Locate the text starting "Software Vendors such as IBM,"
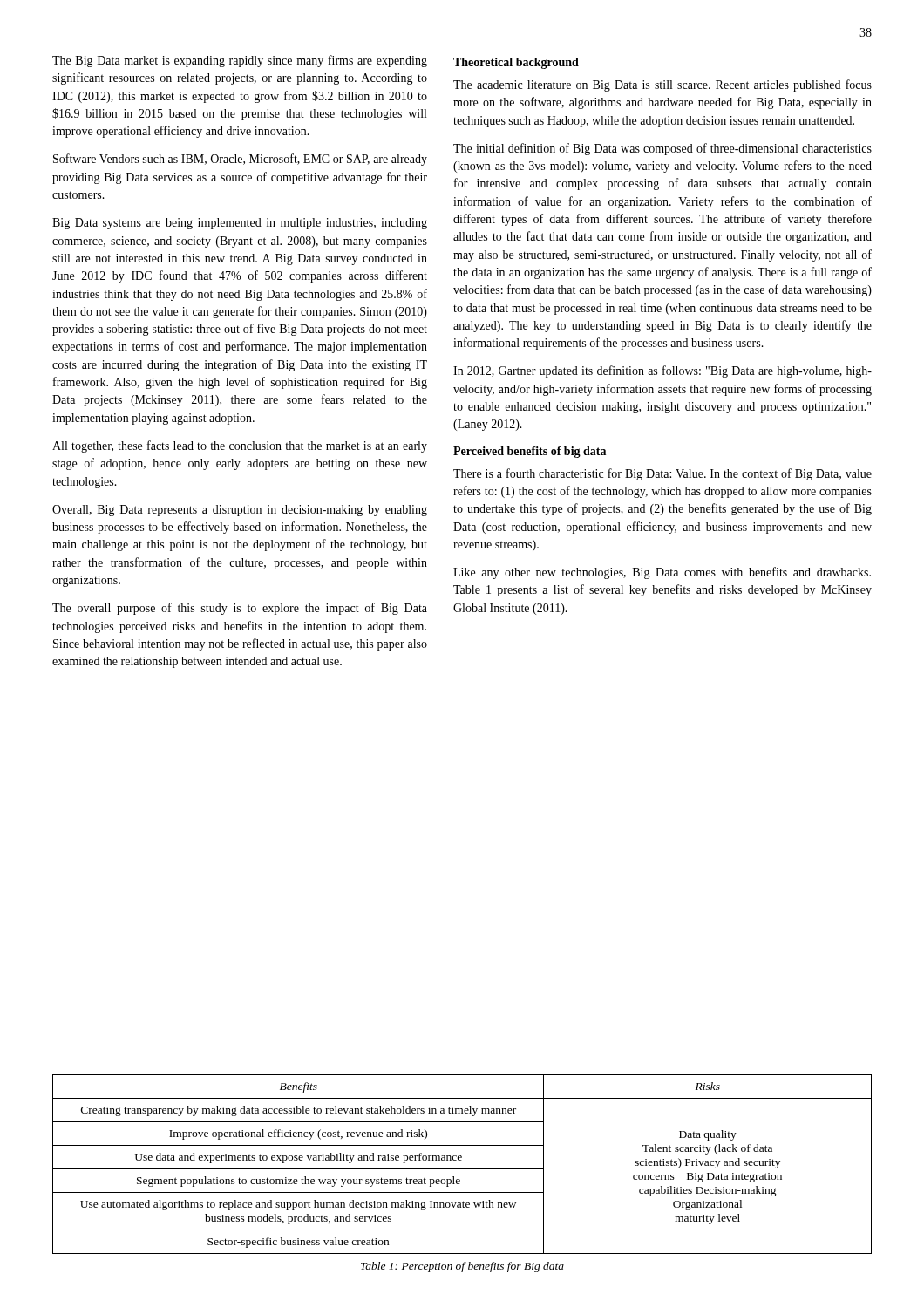 240,177
